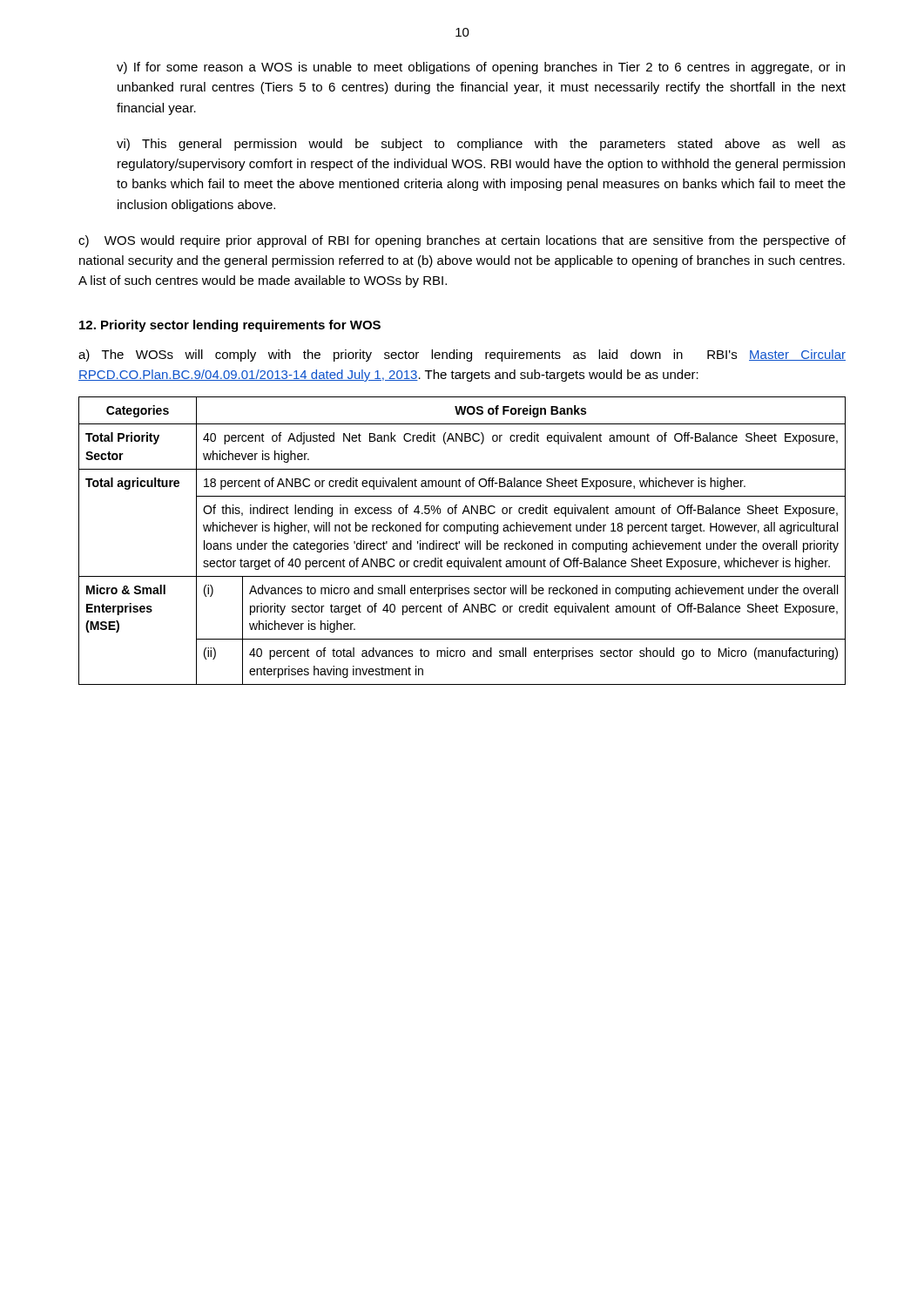The image size is (924, 1307).
Task: Find the block on this page that starts "v) If for some reason a WOS is"
Action: (481, 87)
